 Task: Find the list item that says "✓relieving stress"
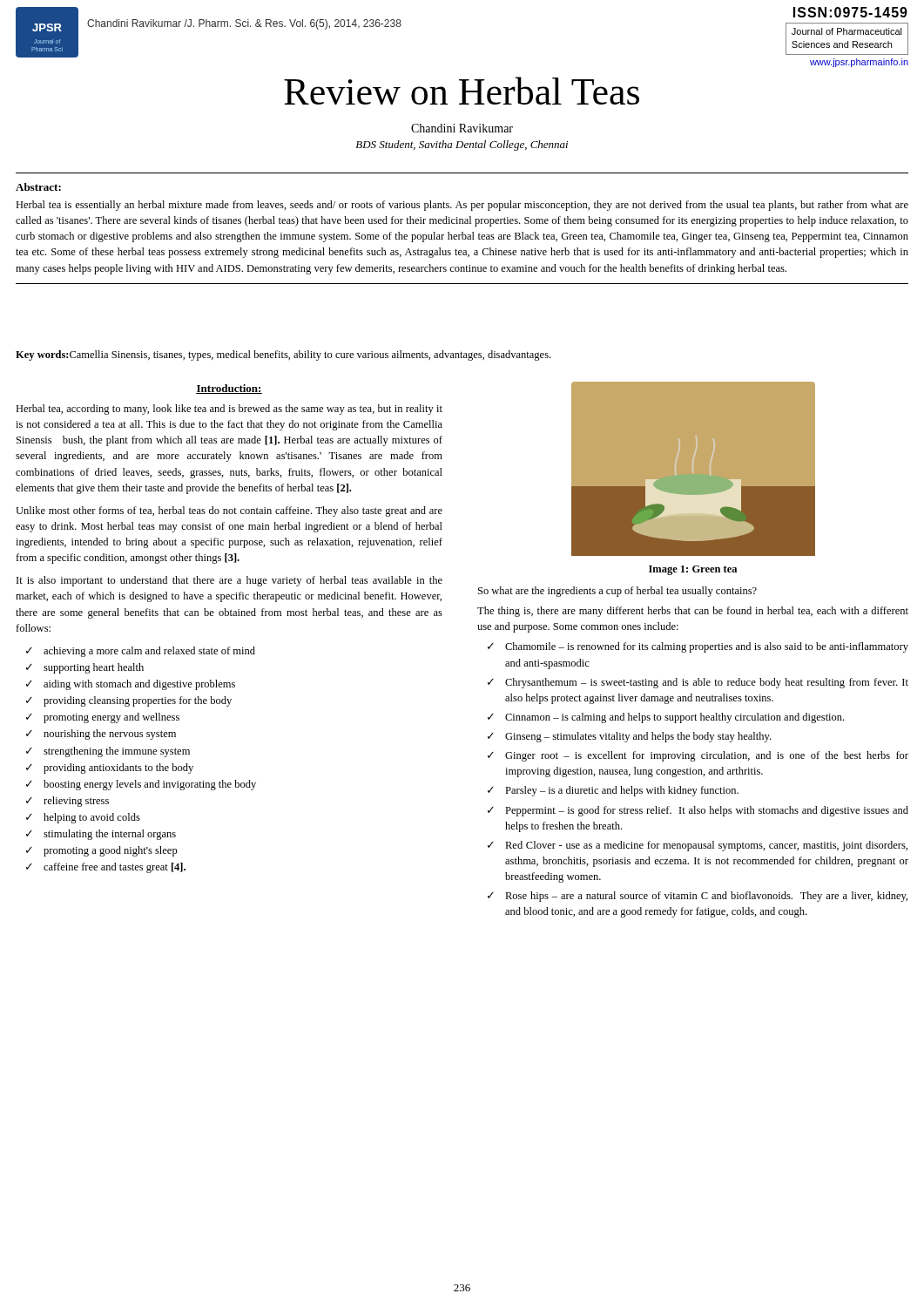(67, 801)
